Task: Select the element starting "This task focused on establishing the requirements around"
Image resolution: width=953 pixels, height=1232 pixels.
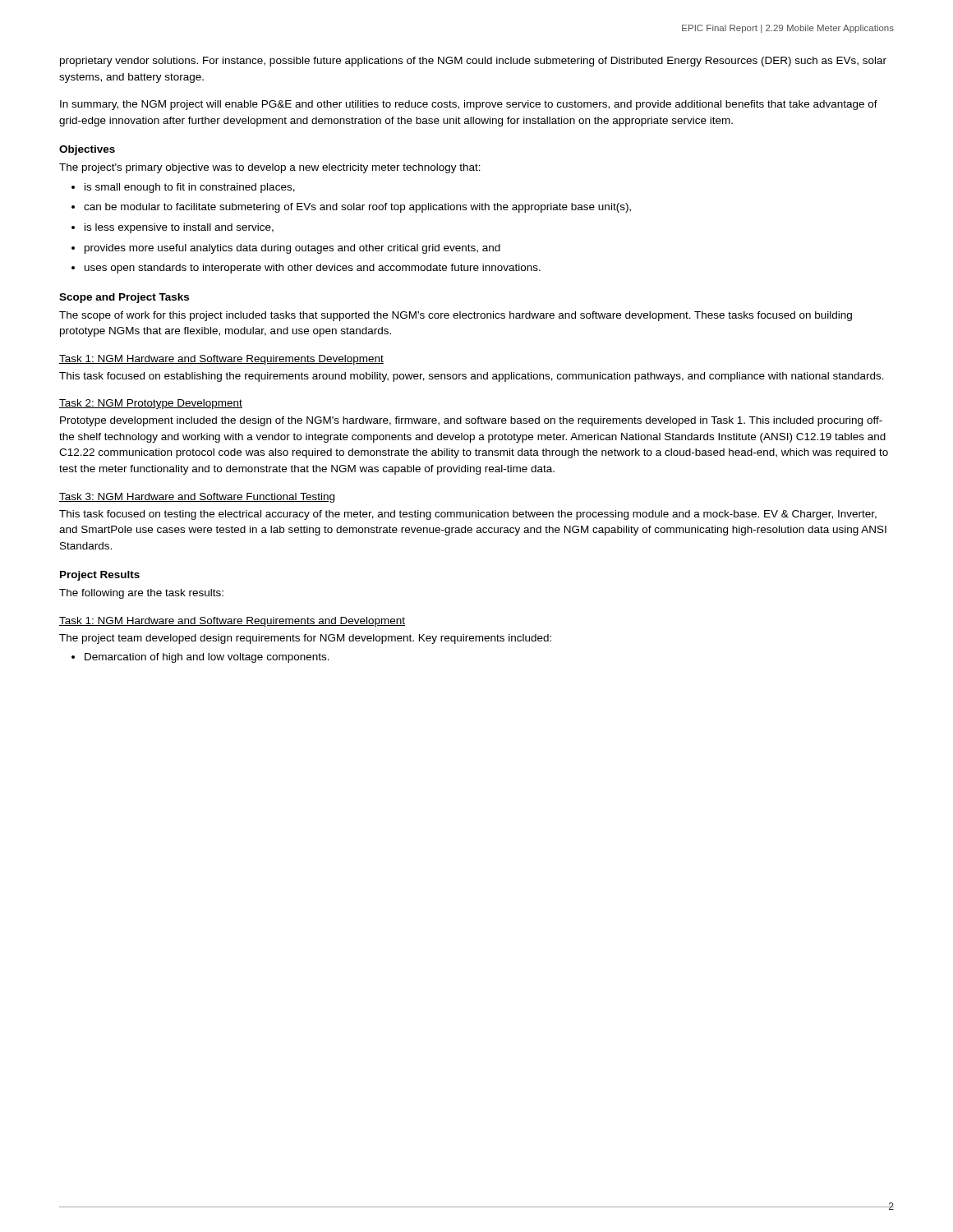Action: (x=472, y=376)
